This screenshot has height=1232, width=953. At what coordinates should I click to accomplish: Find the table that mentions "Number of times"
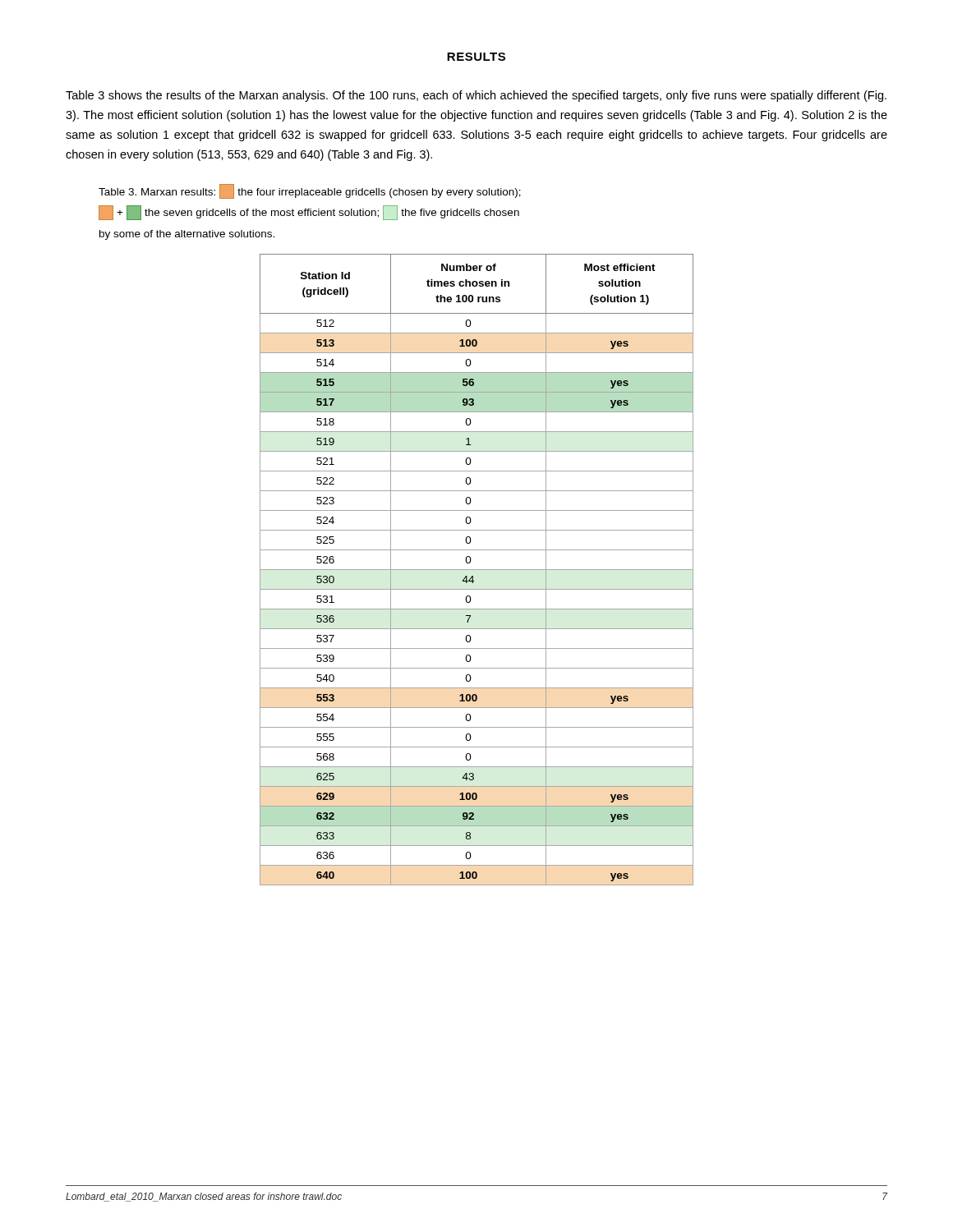tap(476, 570)
